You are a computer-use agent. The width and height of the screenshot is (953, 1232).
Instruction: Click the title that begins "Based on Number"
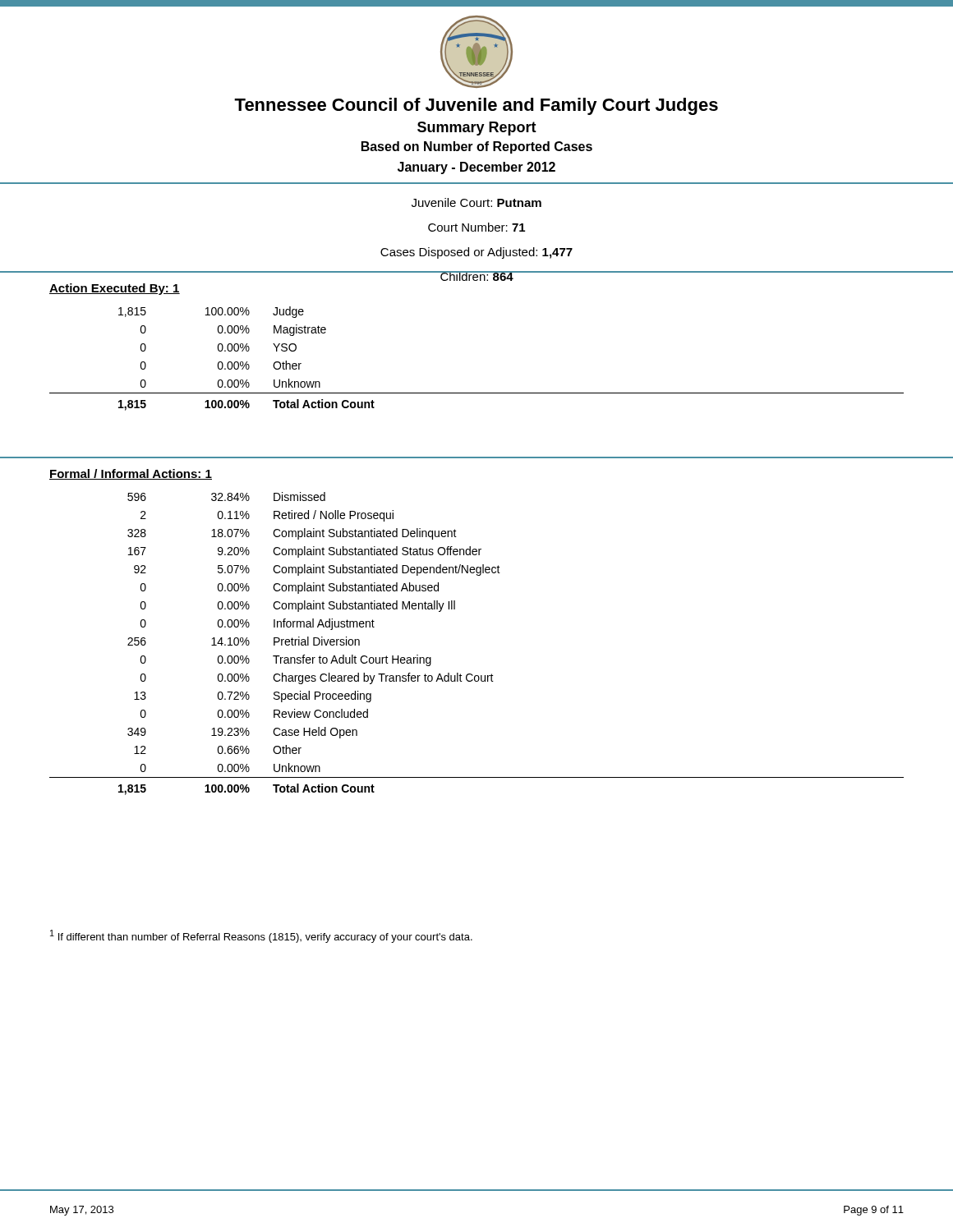[x=476, y=147]
